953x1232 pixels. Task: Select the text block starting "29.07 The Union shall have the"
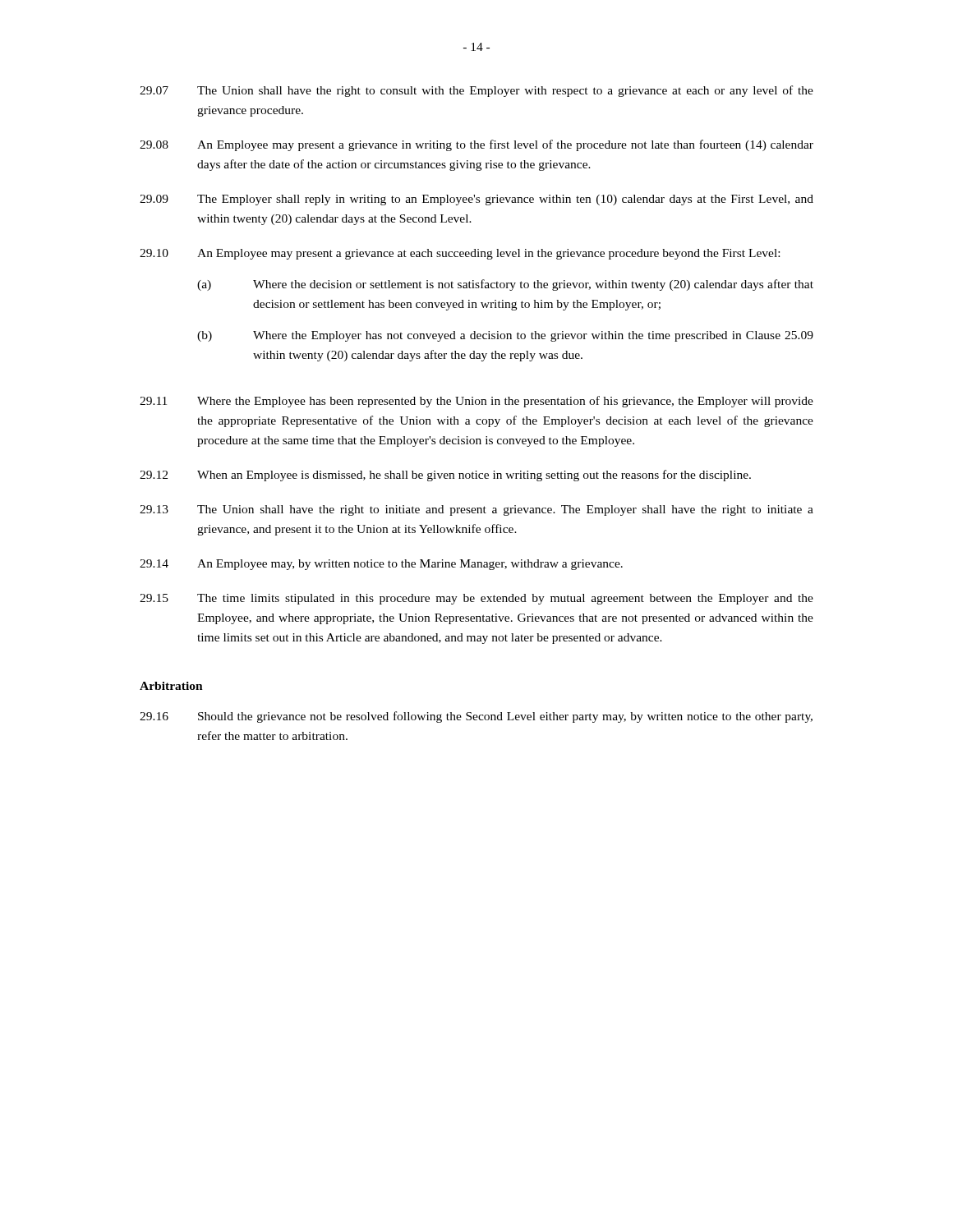tap(476, 100)
